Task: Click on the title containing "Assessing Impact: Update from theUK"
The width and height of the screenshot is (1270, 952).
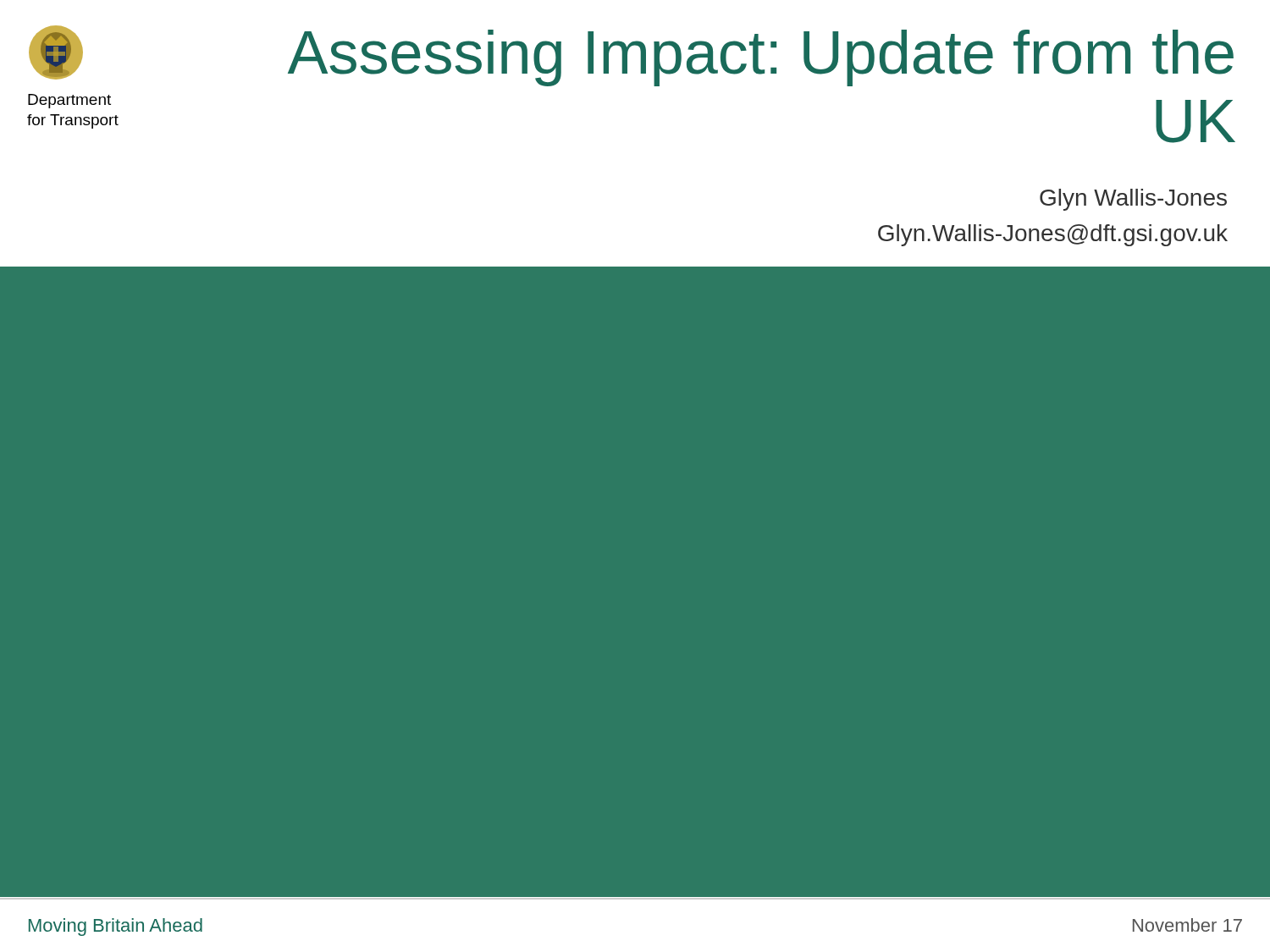Action: 762,87
